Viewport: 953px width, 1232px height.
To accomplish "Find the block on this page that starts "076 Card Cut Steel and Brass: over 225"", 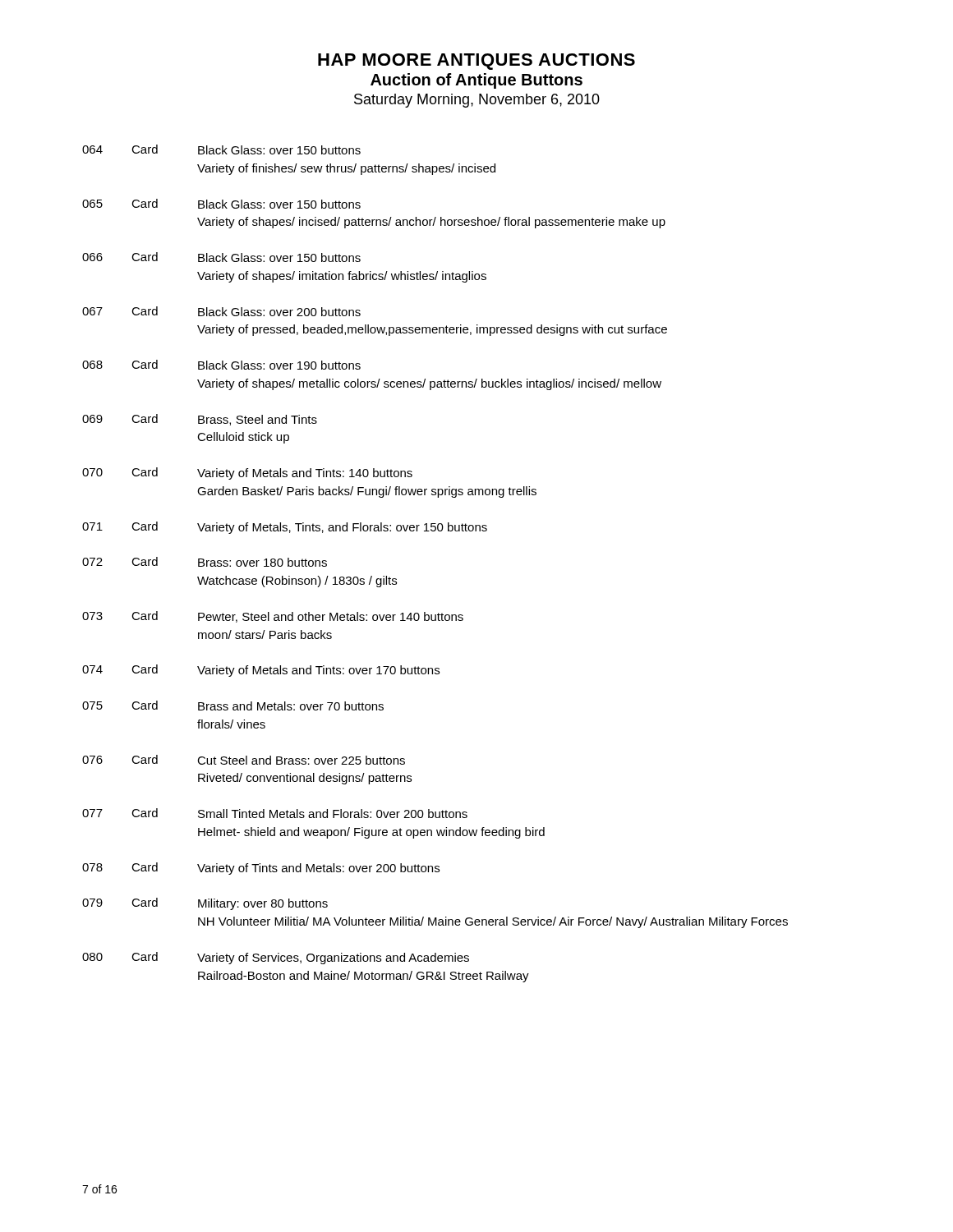I will tap(244, 760).
